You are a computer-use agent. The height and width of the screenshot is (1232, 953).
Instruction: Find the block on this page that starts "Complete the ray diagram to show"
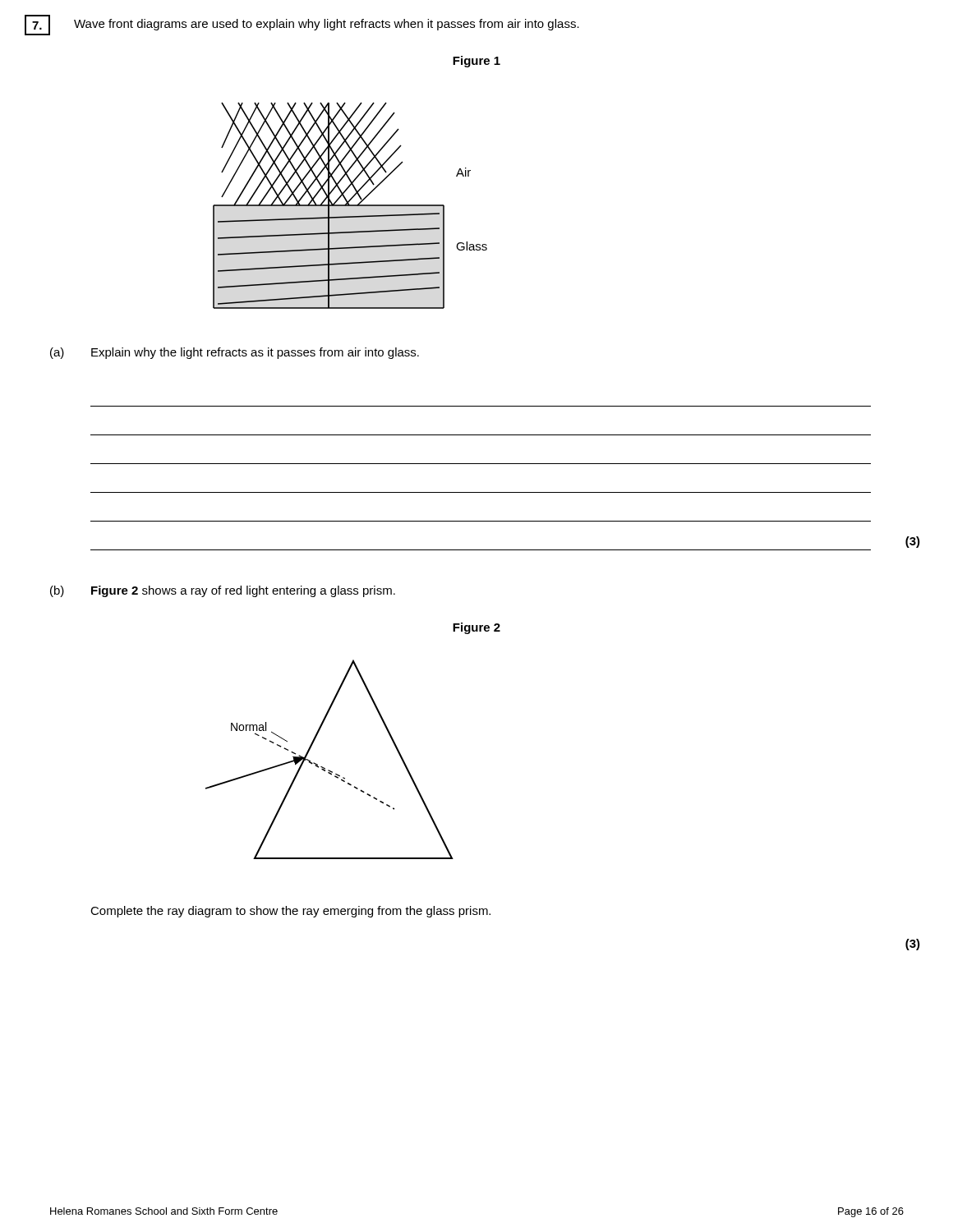pos(291,910)
